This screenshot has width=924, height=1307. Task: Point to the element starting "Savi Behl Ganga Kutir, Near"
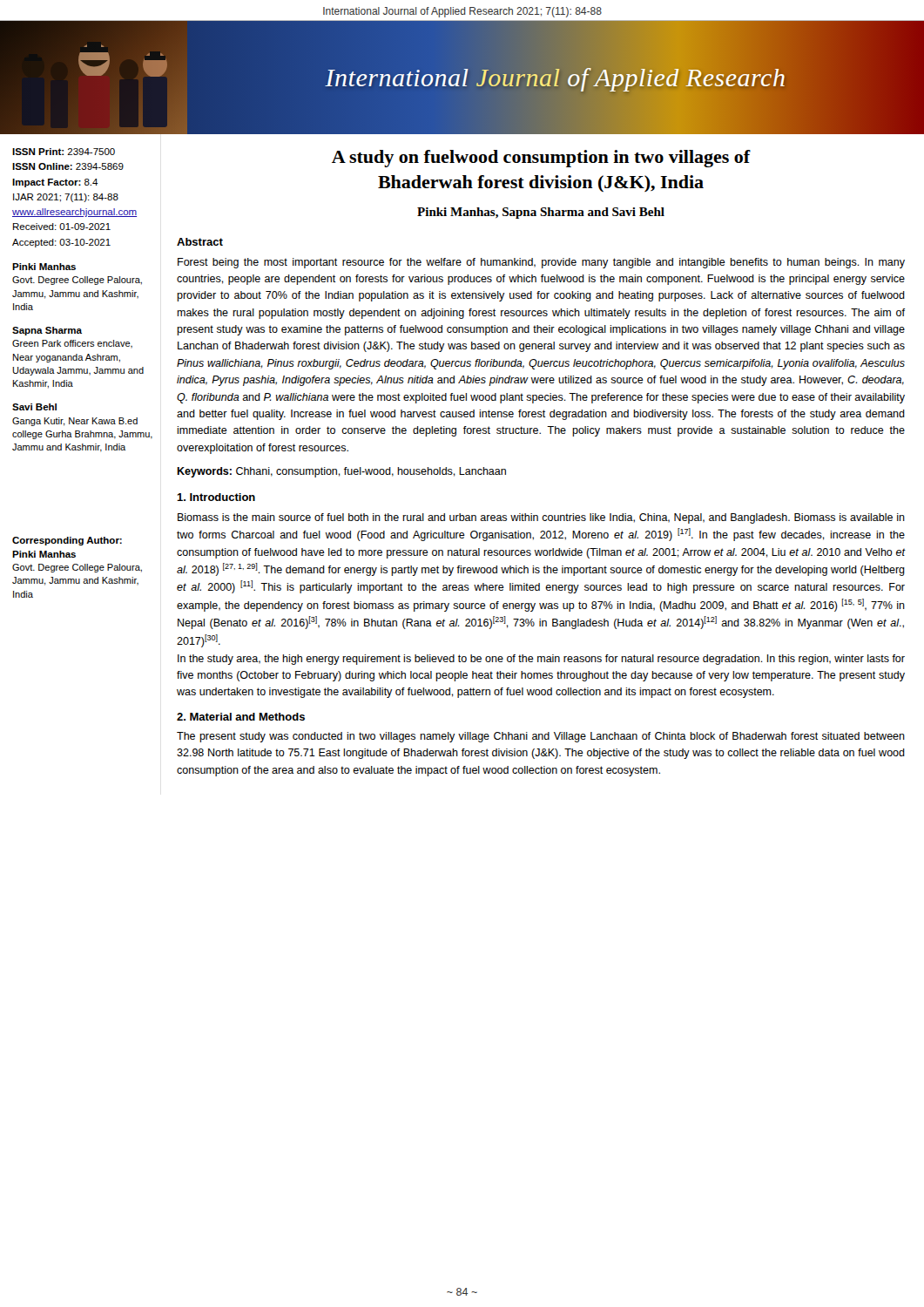coord(83,427)
